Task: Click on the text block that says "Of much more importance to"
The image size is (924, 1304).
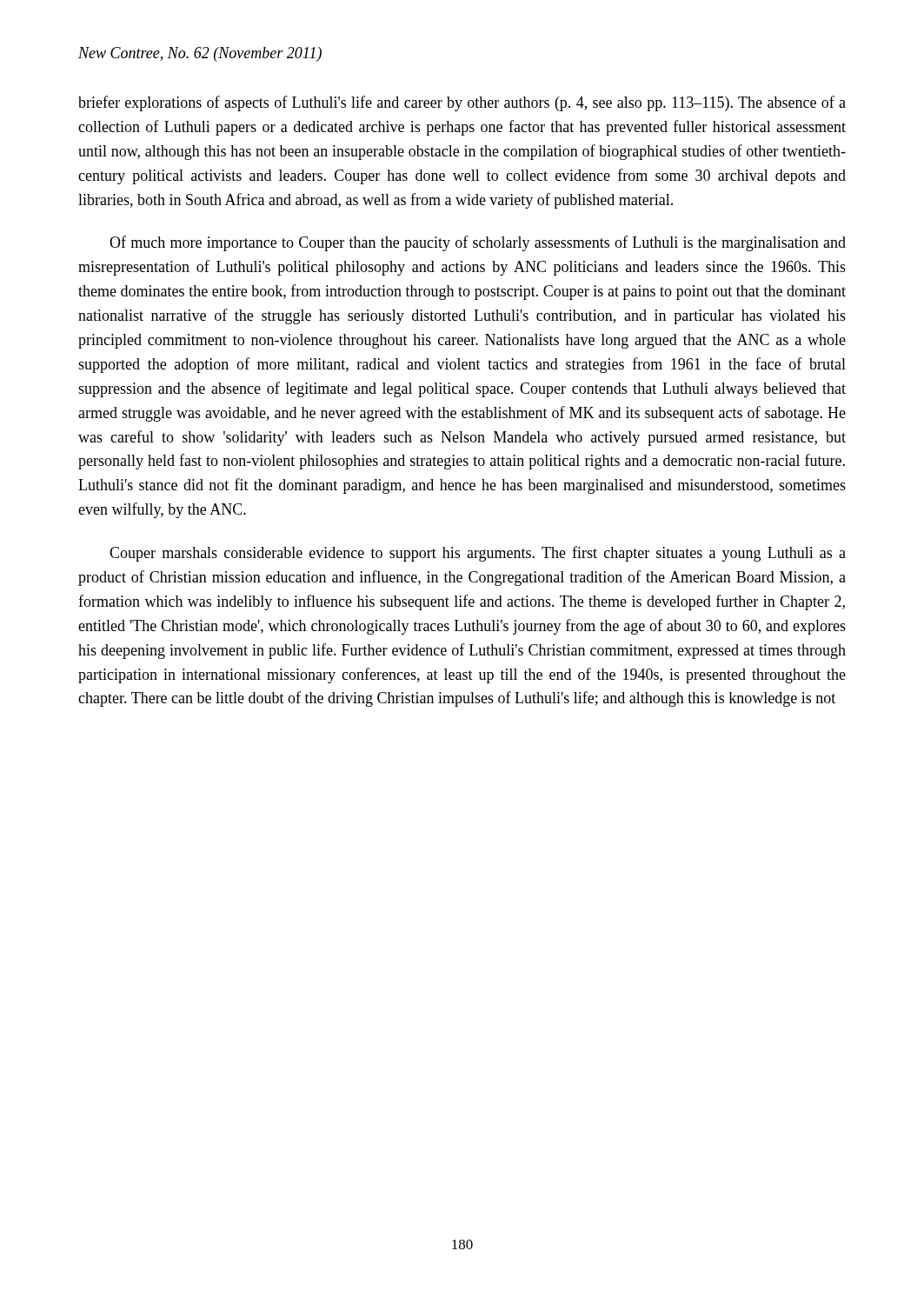Action: pyautogui.click(x=462, y=376)
